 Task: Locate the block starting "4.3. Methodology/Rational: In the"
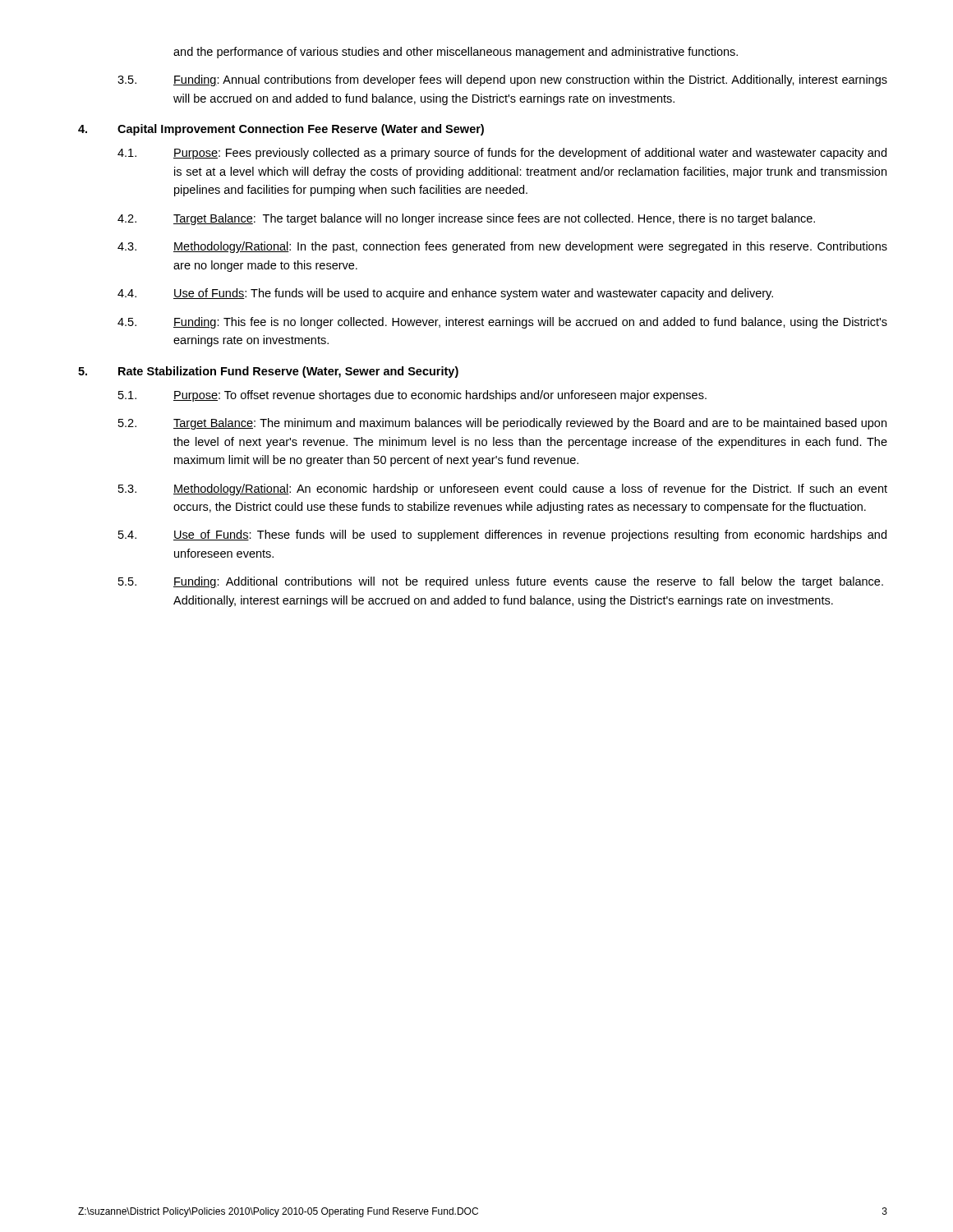502,256
